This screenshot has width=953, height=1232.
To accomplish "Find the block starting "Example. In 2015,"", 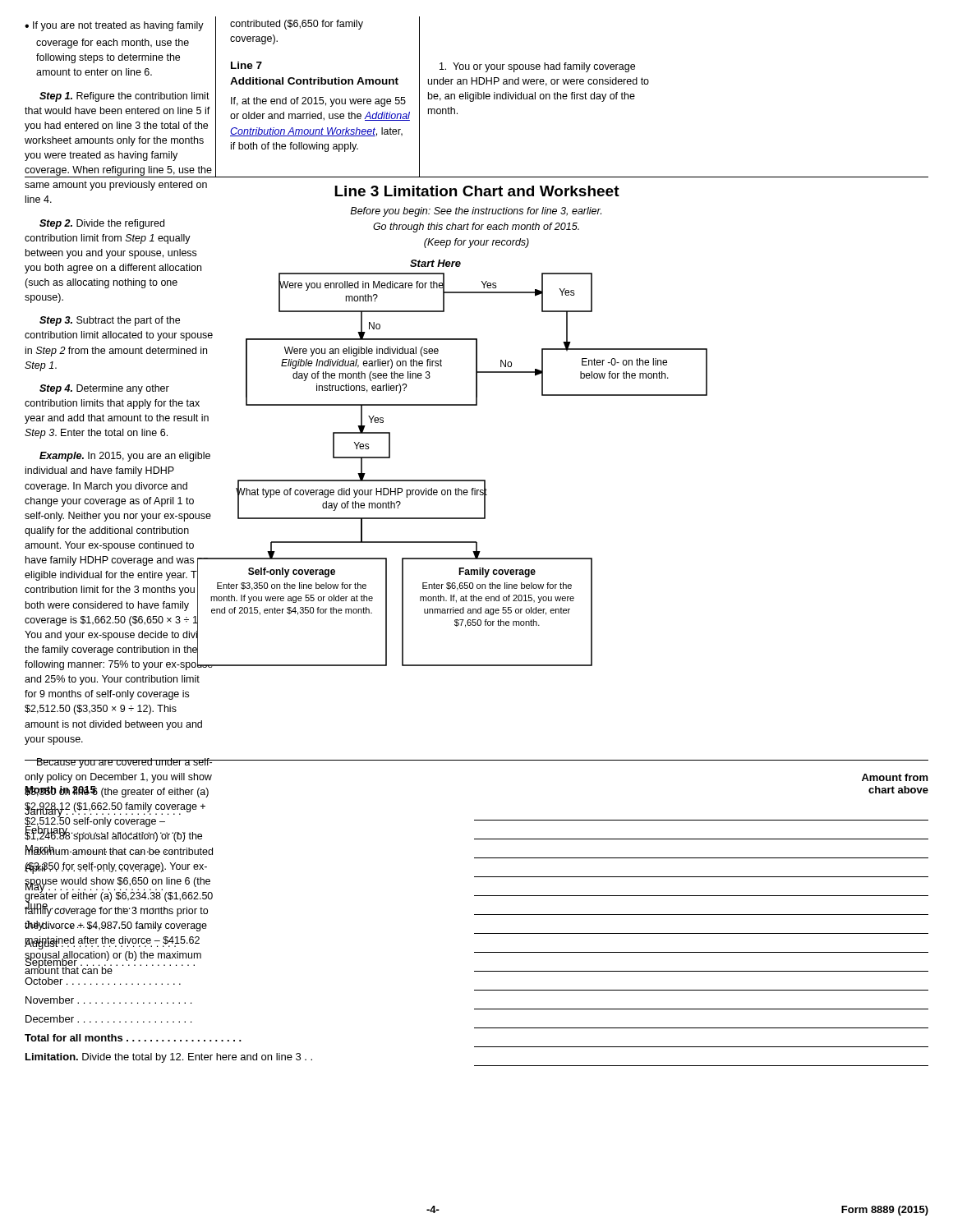I will click(119, 598).
